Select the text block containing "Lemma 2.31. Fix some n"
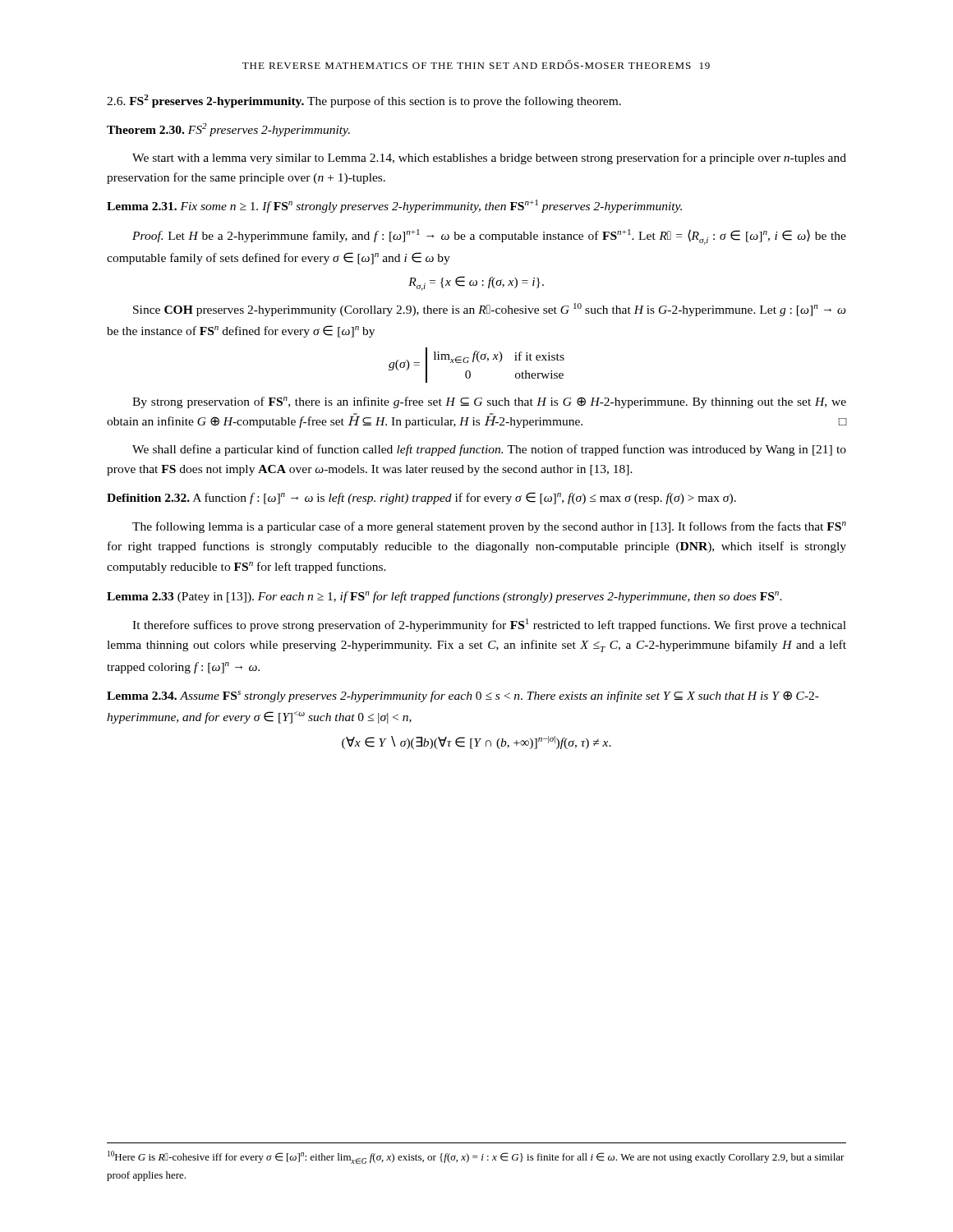 click(x=395, y=205)
